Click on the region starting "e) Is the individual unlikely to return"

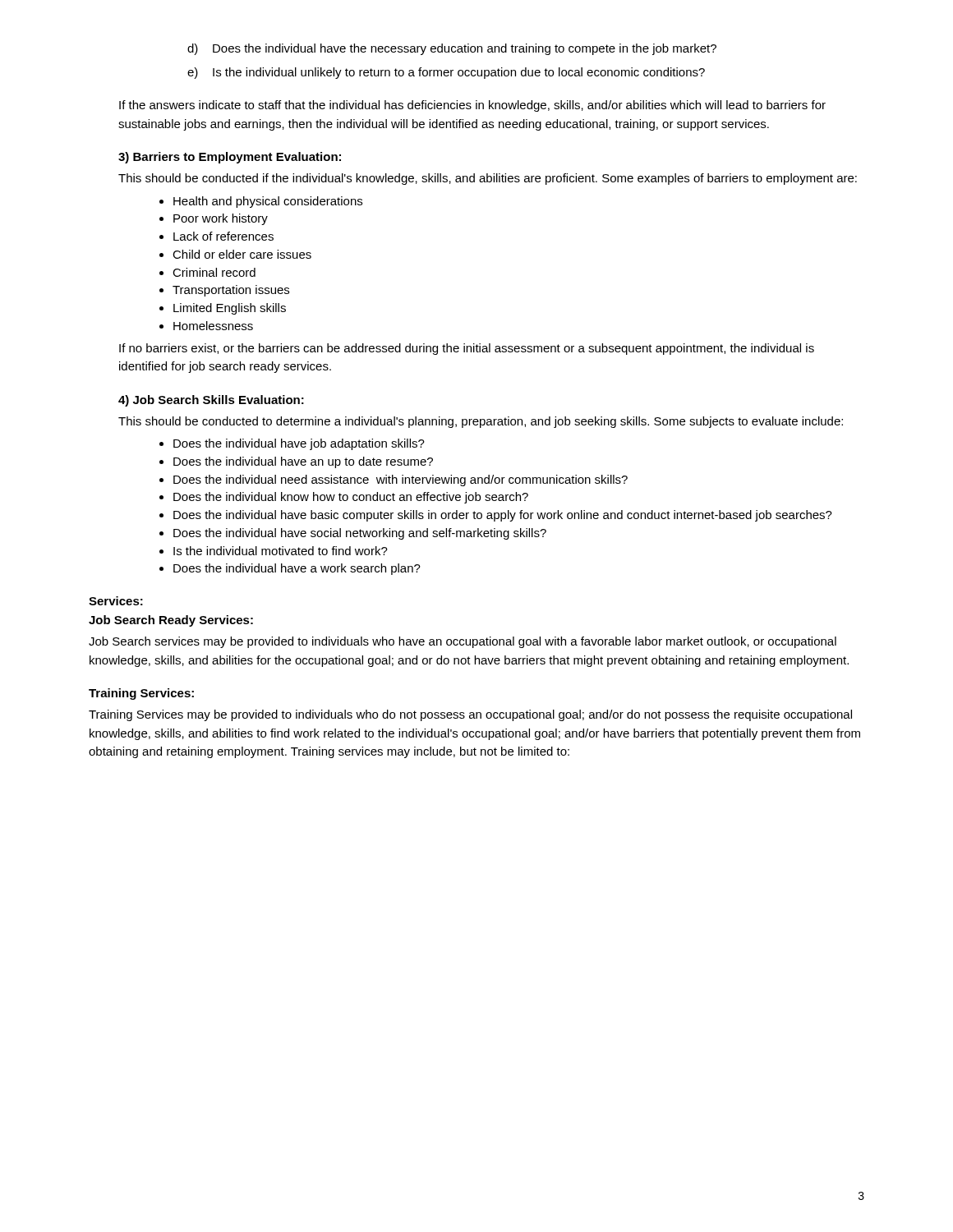(526, 72)
